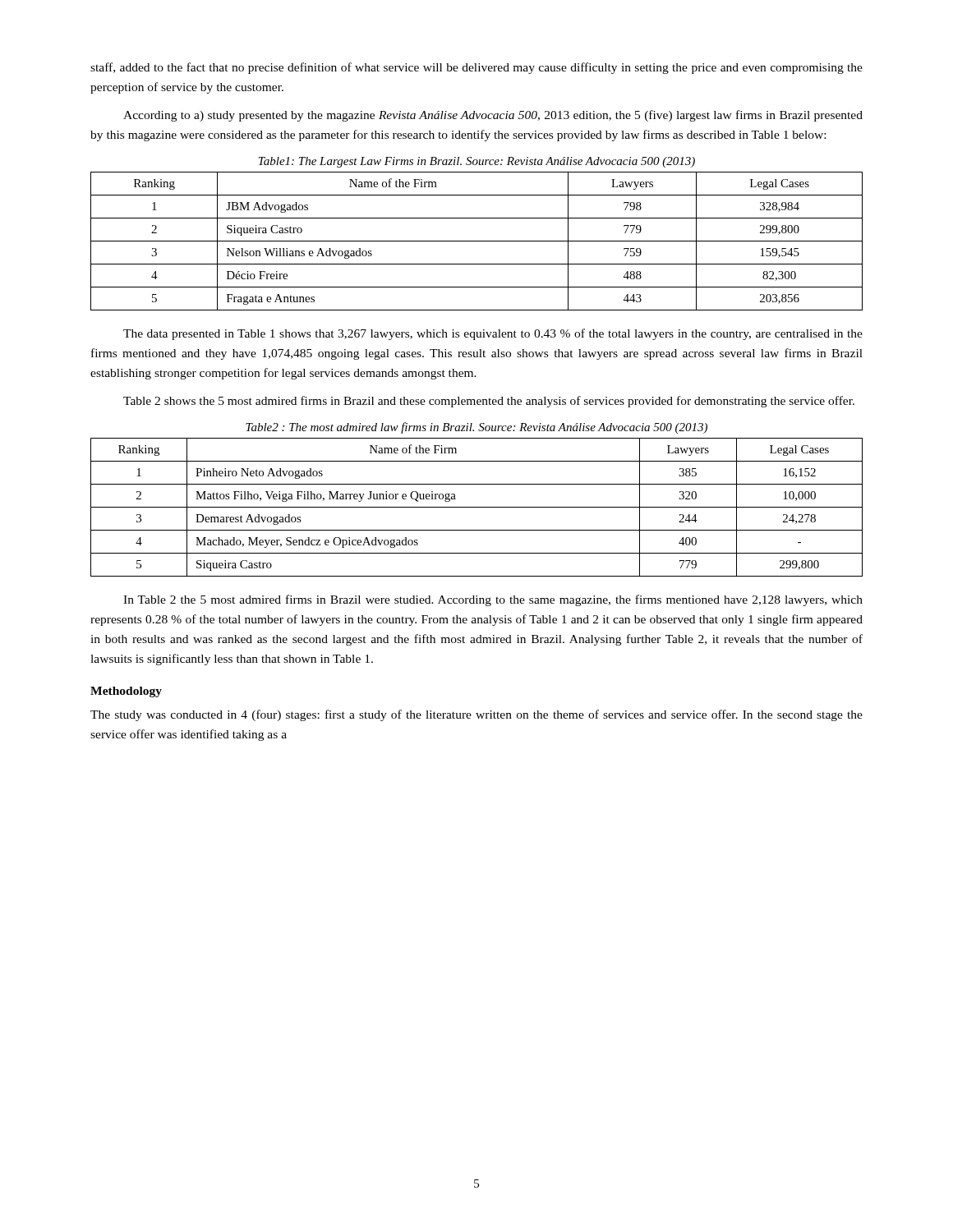Where is the passage that starts "In Table 2 the 5 most admired"?
The width and height of the screenshot is (953, 1232).
pos(476,629)
